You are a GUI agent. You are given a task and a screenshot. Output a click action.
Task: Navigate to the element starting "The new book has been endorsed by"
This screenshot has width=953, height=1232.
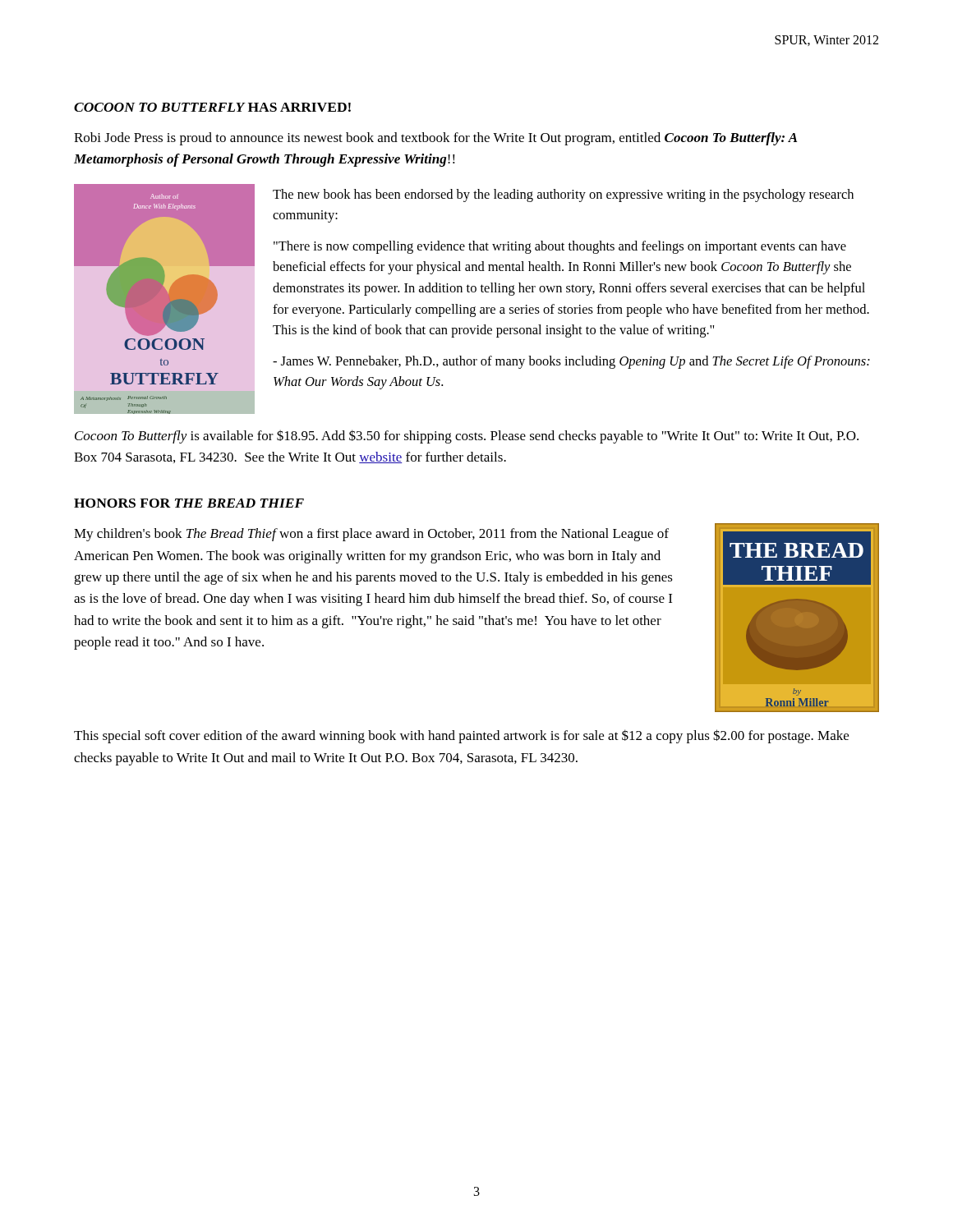tap(576, 288)
